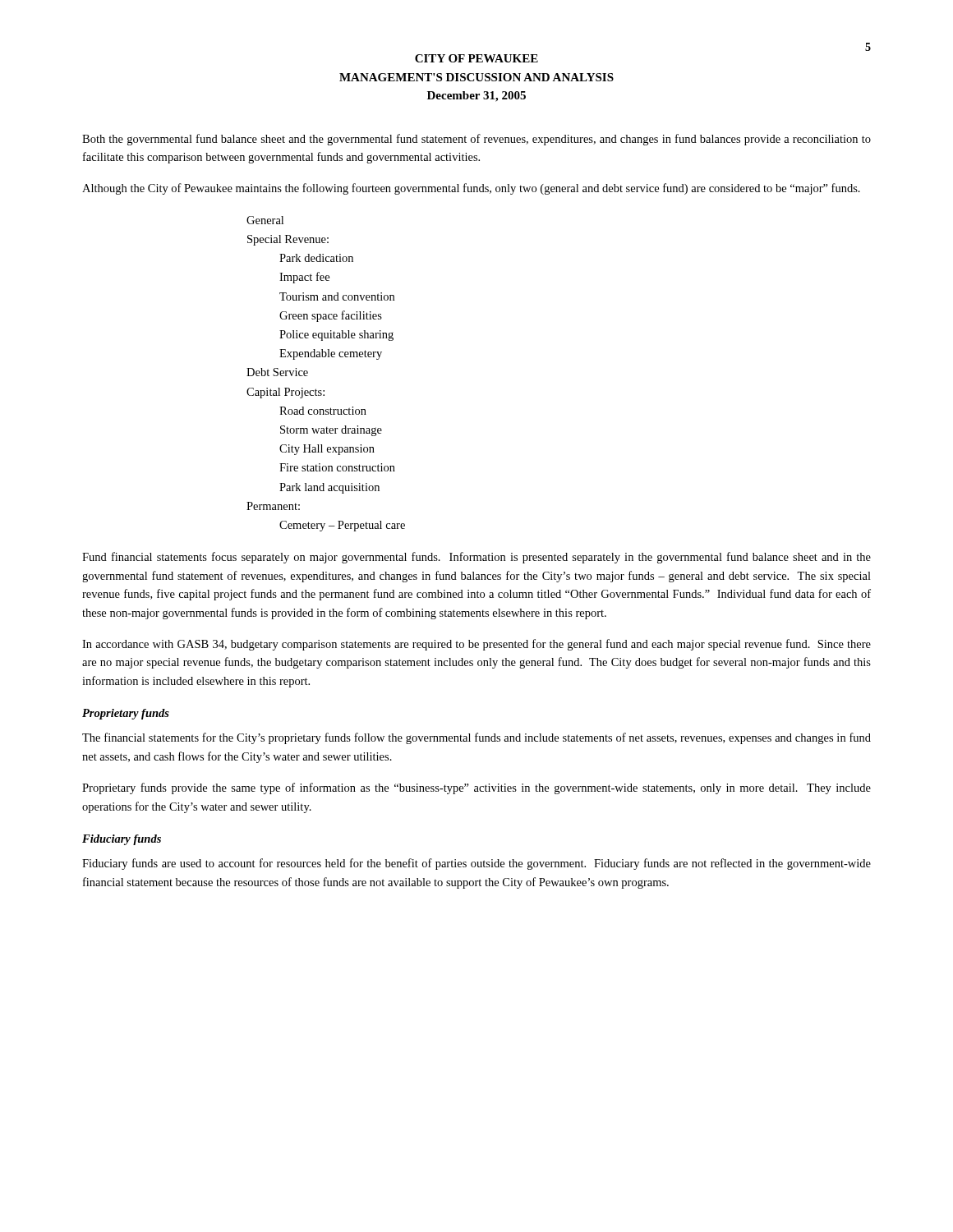Navigate to the element starting "Although the City of Pewaukee"
This screenshot has width=953, height=1232.
click(x=471, y=188)
